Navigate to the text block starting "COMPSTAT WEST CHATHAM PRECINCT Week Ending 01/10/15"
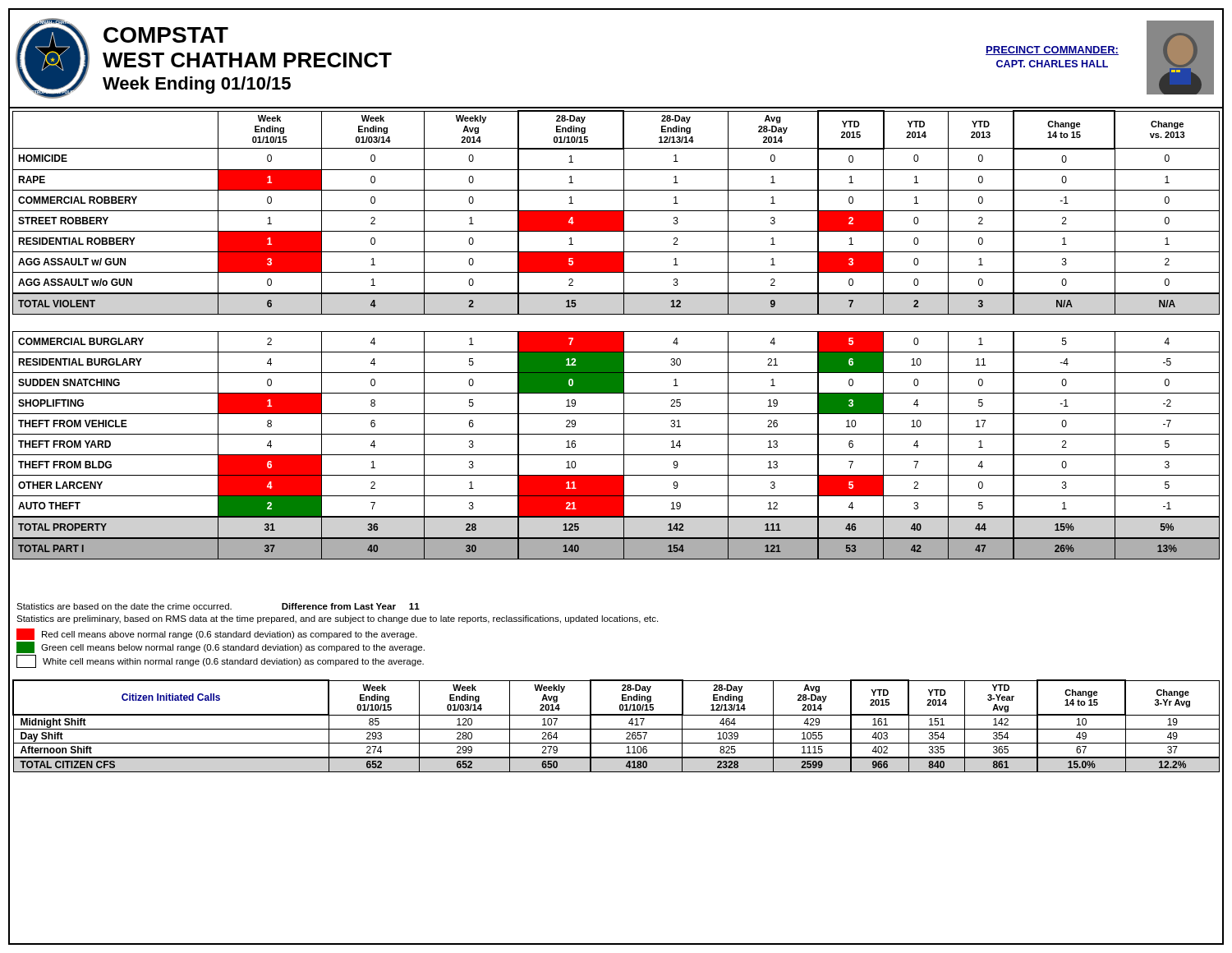 166,35
